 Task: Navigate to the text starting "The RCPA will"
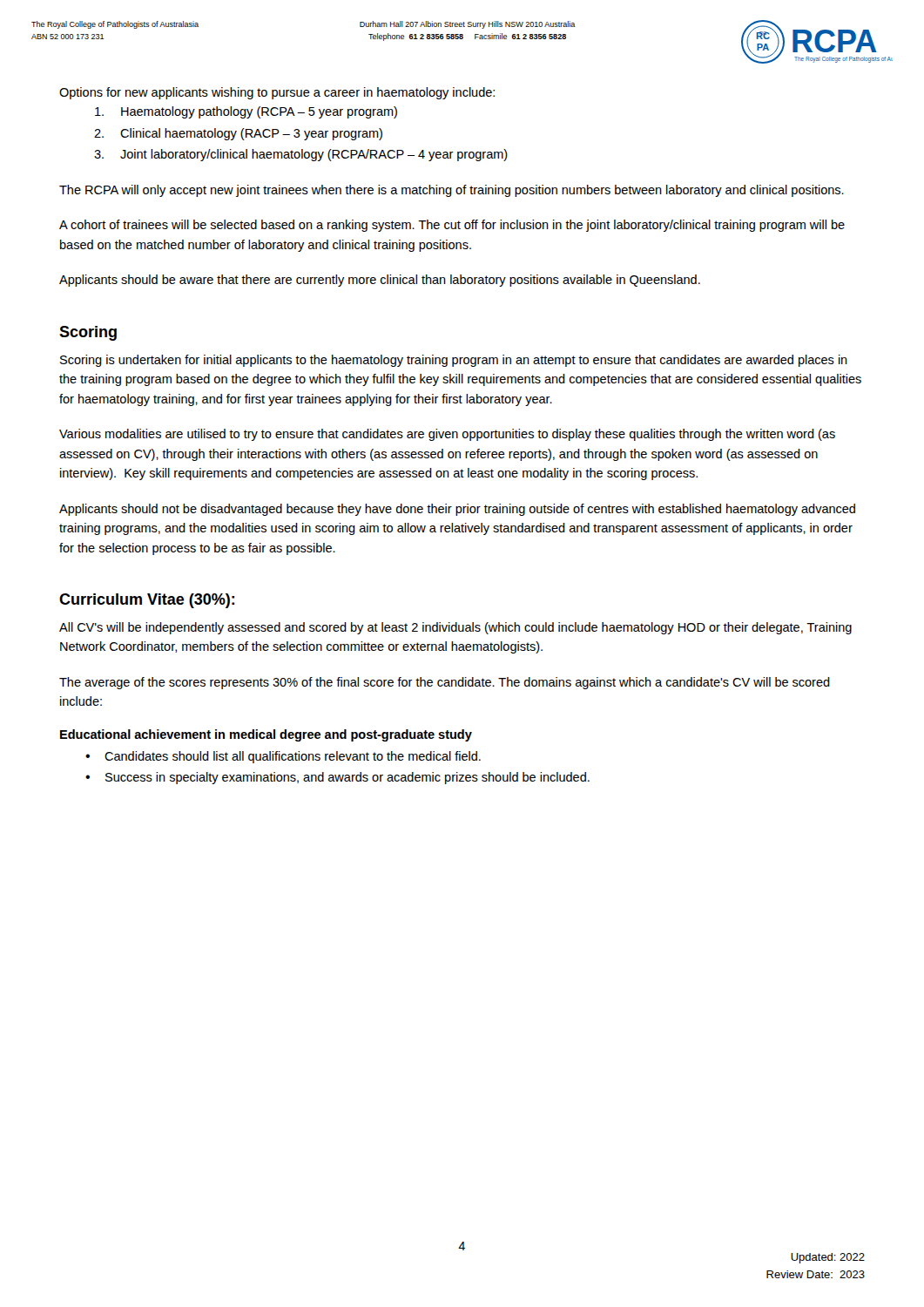[452, 190]
